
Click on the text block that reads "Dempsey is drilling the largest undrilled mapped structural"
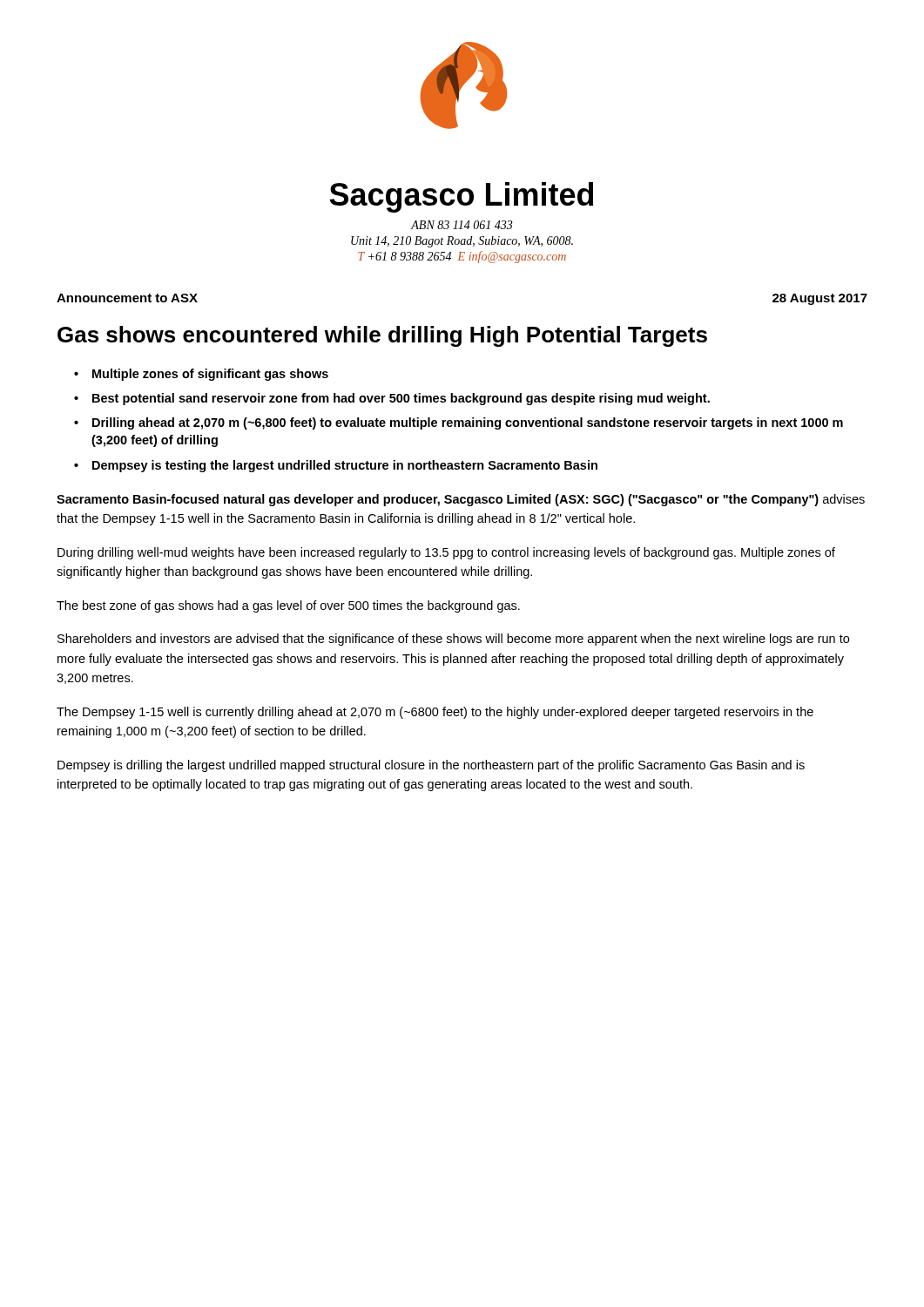pyautogui.click(x=431, y=775)
